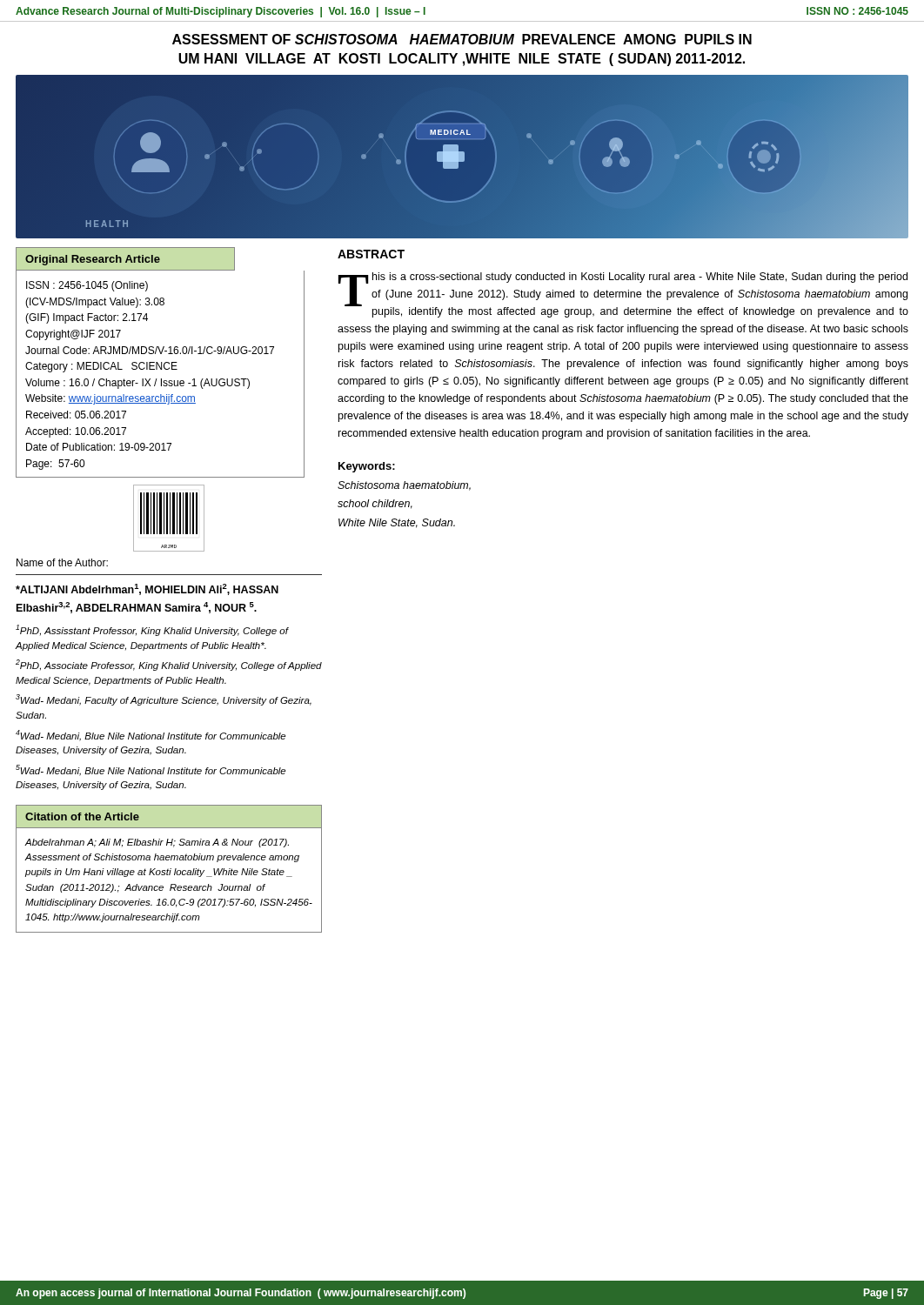Find the section header that says "Original Research Article"

pyautogui.click(x=93, y=259)
